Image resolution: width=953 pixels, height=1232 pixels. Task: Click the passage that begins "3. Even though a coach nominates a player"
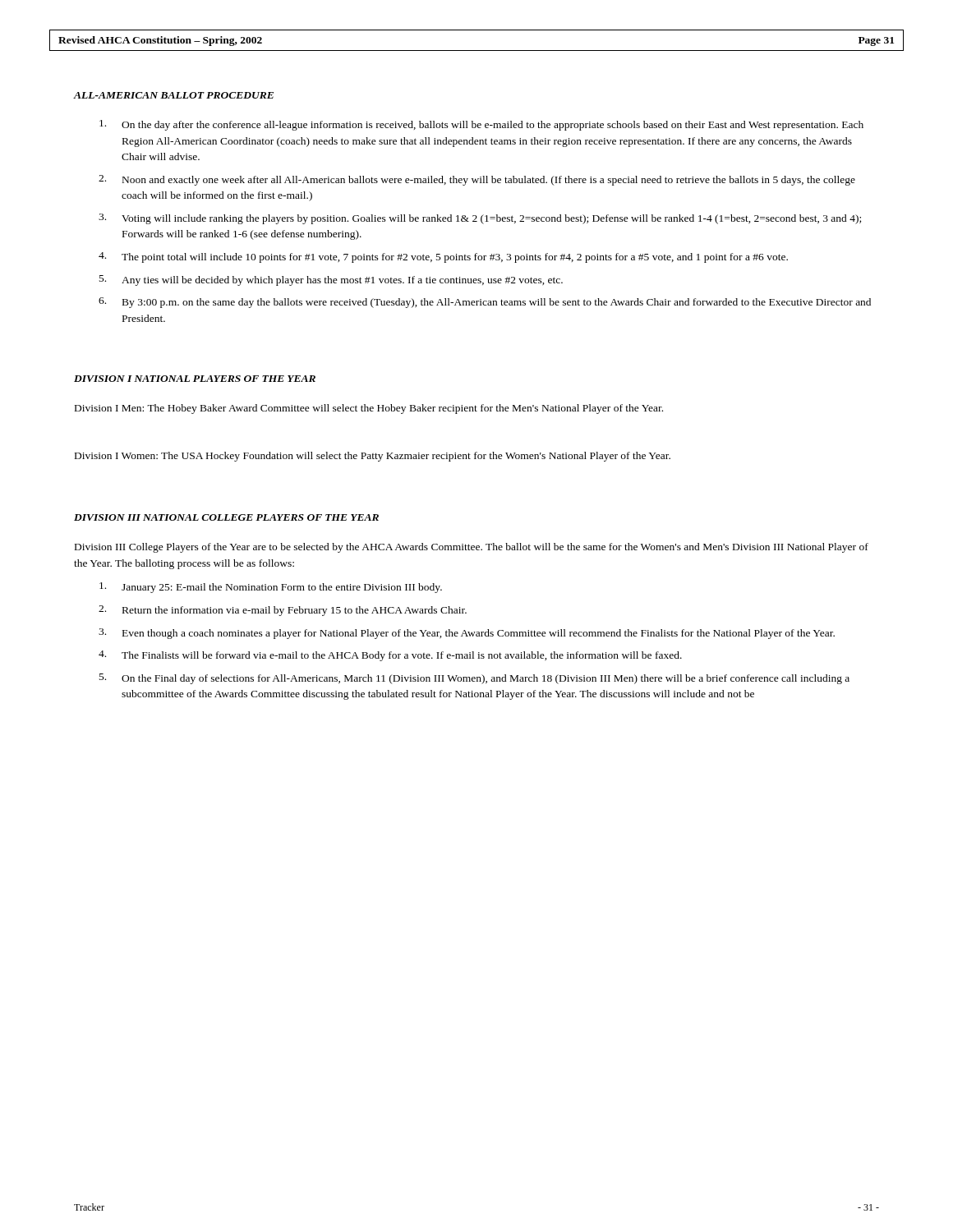click(489, 633)
